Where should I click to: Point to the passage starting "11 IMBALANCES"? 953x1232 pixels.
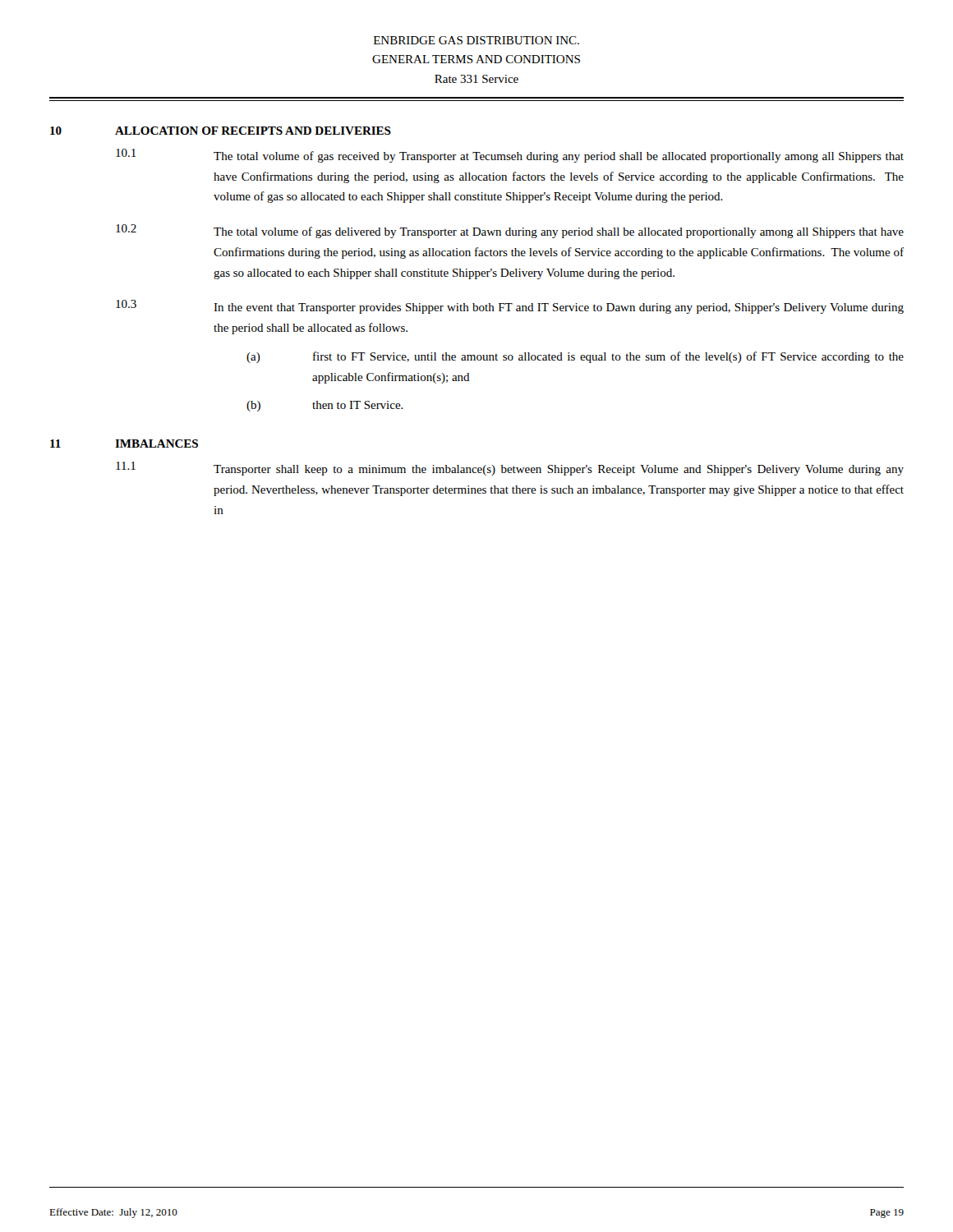point(124,444)
